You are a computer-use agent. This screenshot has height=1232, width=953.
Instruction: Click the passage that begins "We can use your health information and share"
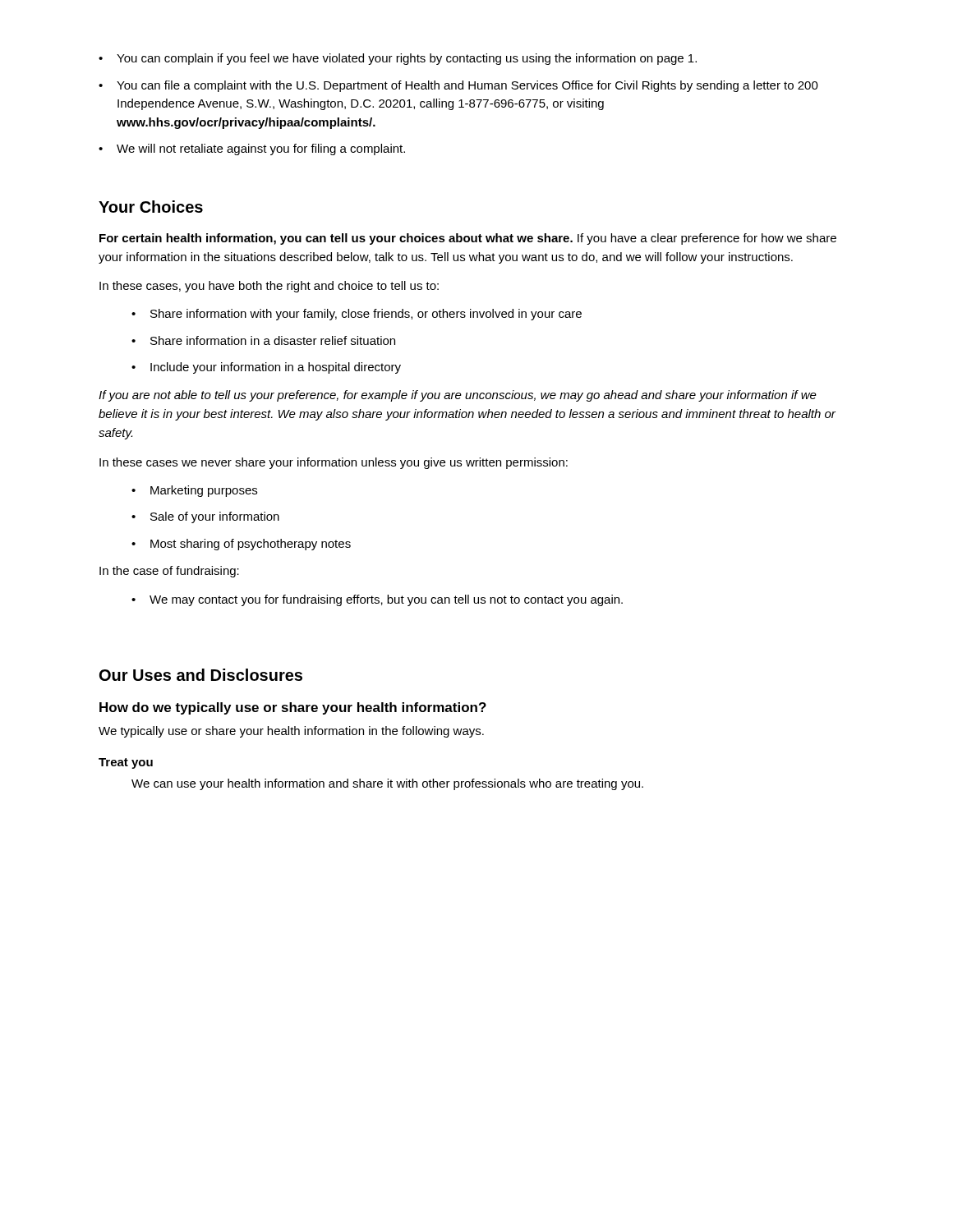tap(388, 783)
